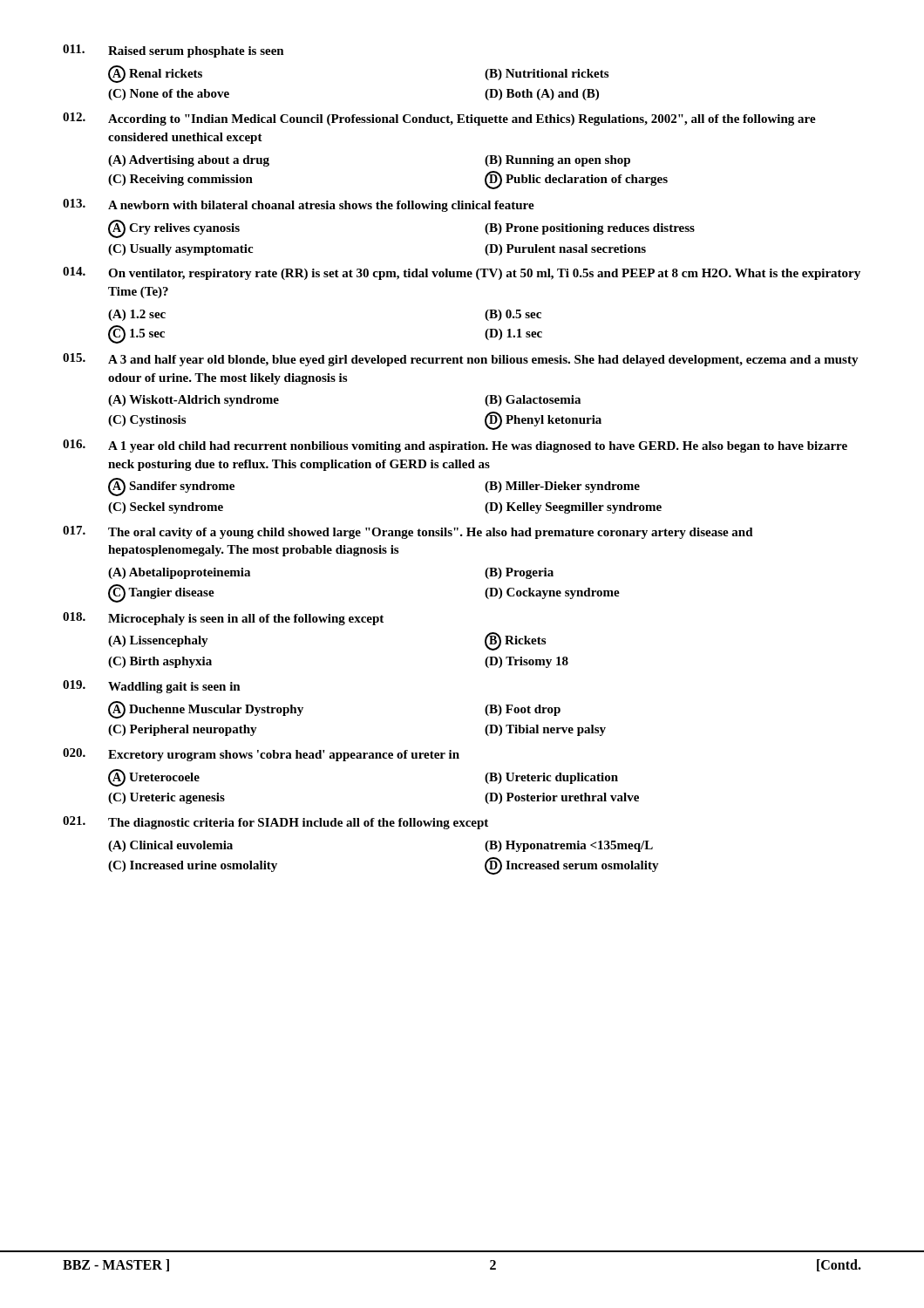Click on the list item containing "021. The diagnostic criteria"
Image resolution: width=924 pixels, height=1308 pixels.
(275, 823)
